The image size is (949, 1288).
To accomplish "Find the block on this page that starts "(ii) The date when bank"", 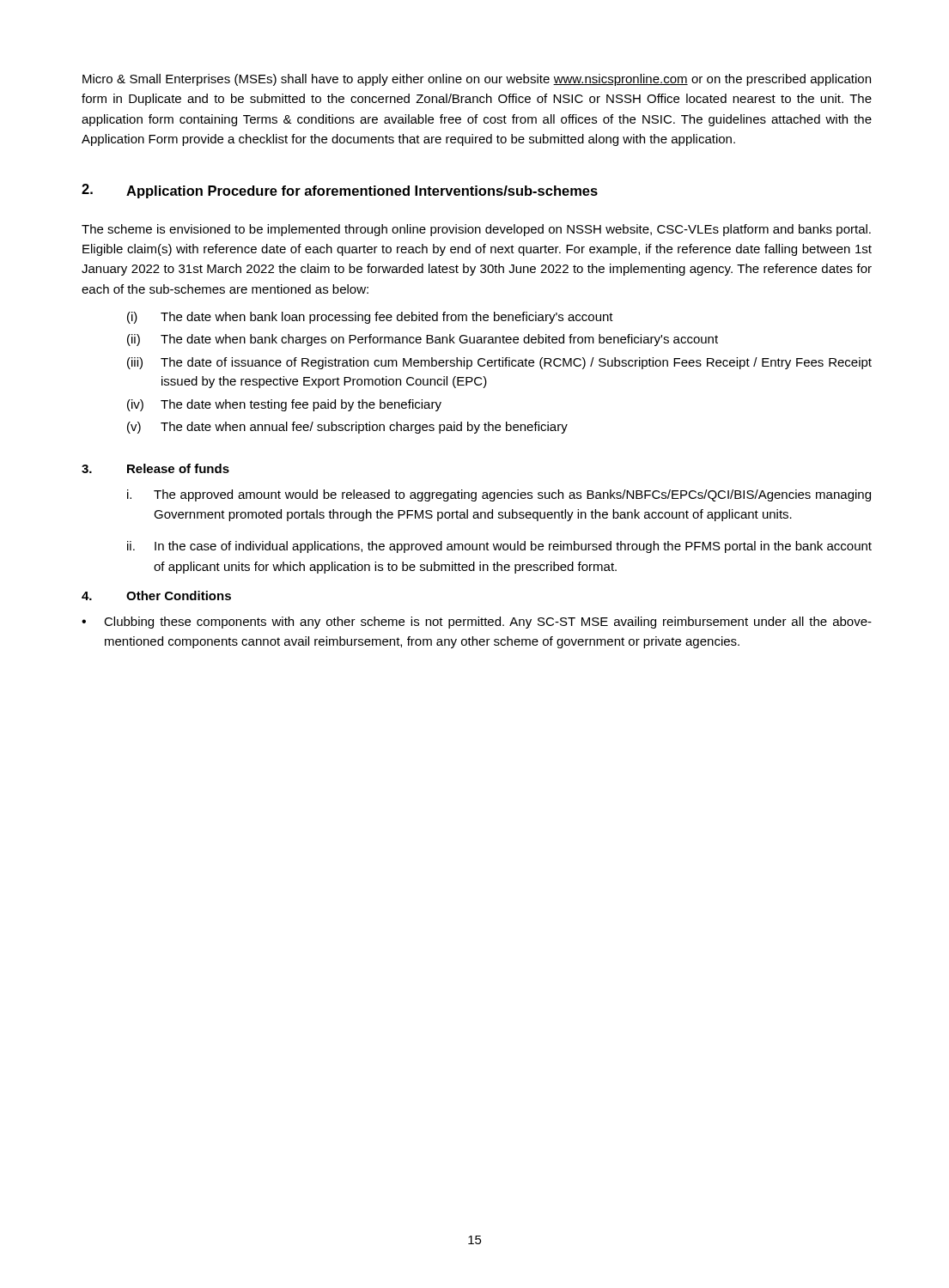I will pos(499,340).
